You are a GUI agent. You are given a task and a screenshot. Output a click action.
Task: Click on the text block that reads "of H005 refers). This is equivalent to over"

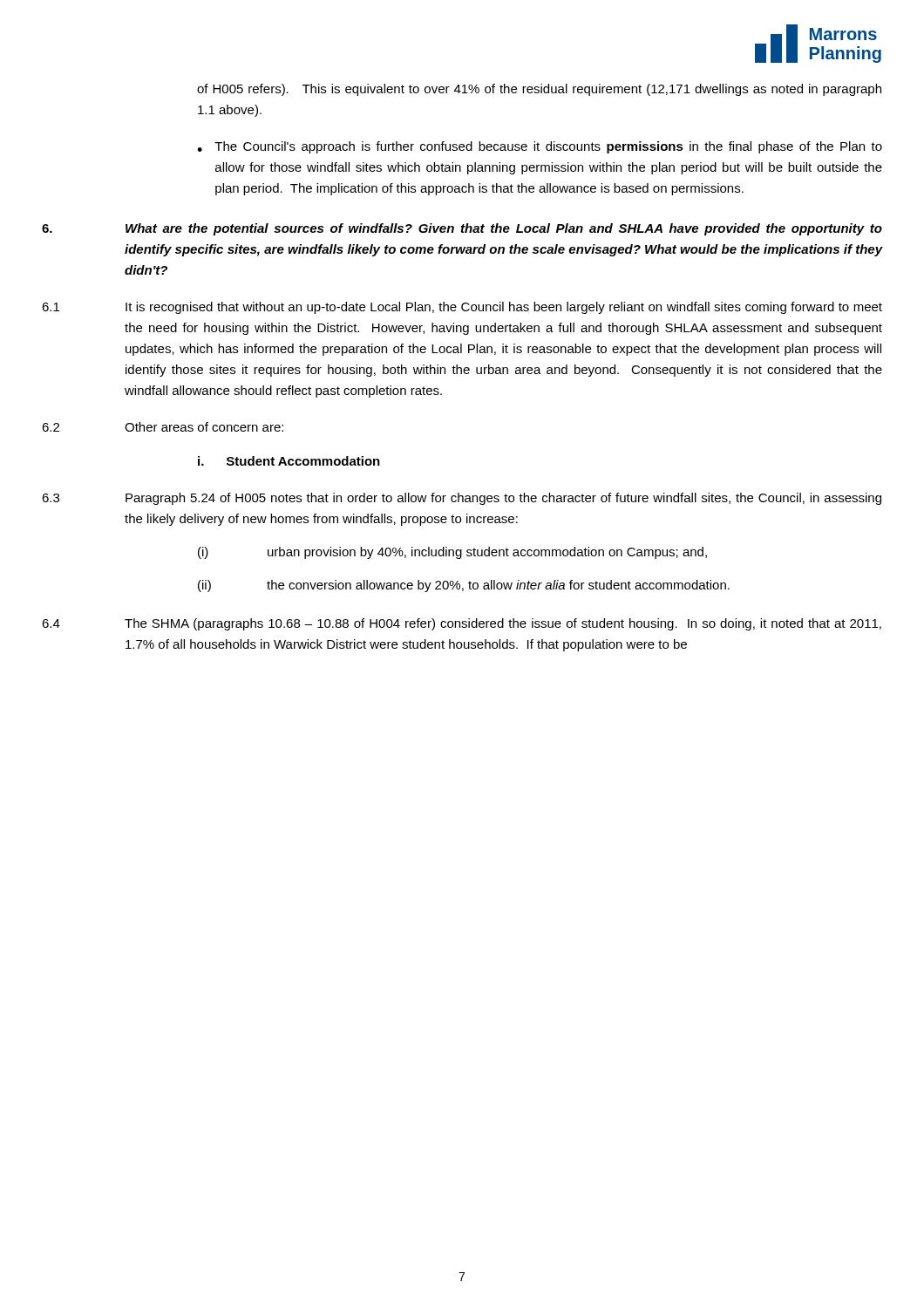point(540,99)
